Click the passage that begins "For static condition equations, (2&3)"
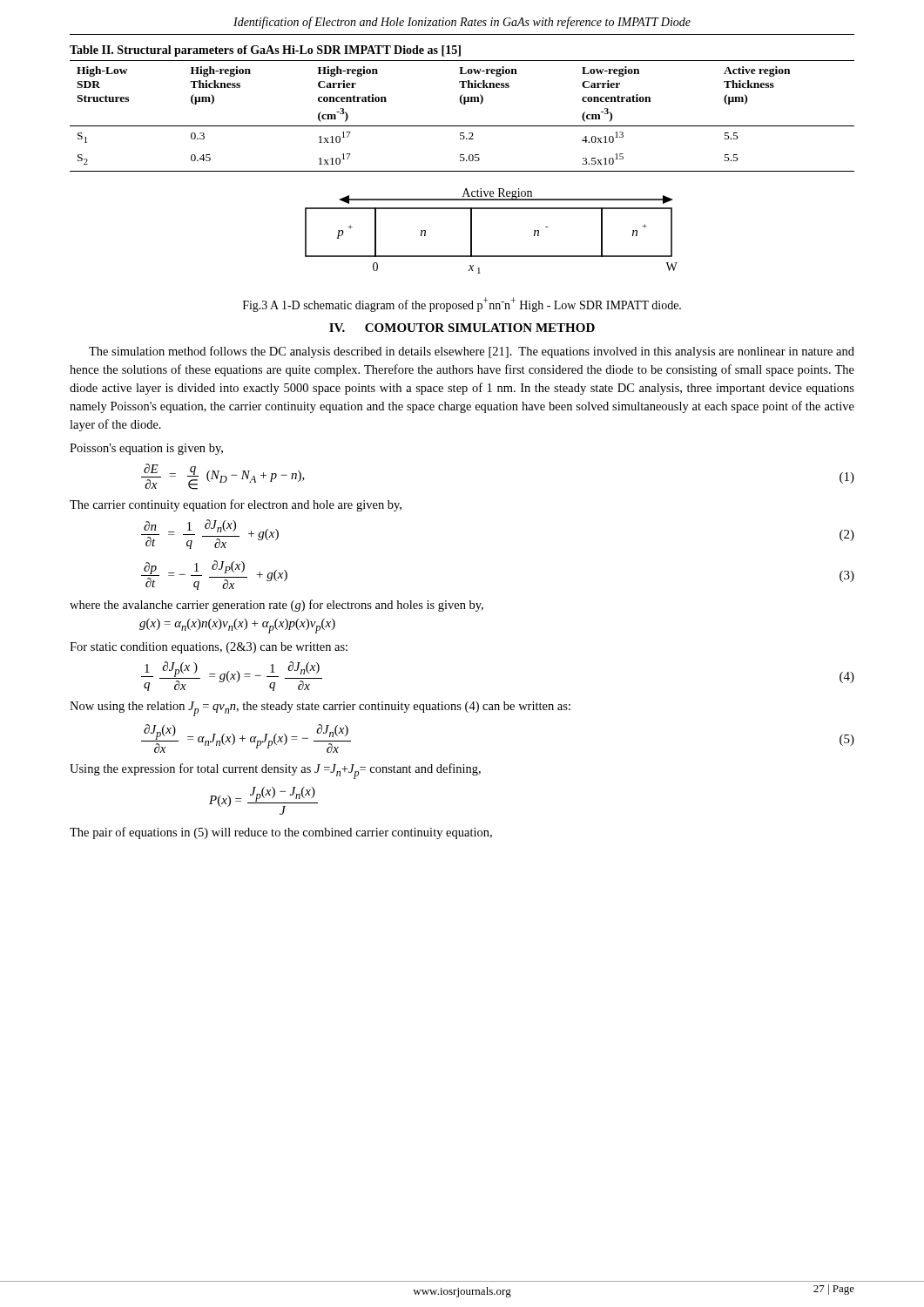Image resolution: width=924 pixels, height=1307 pixels. (x=209, y=647)
